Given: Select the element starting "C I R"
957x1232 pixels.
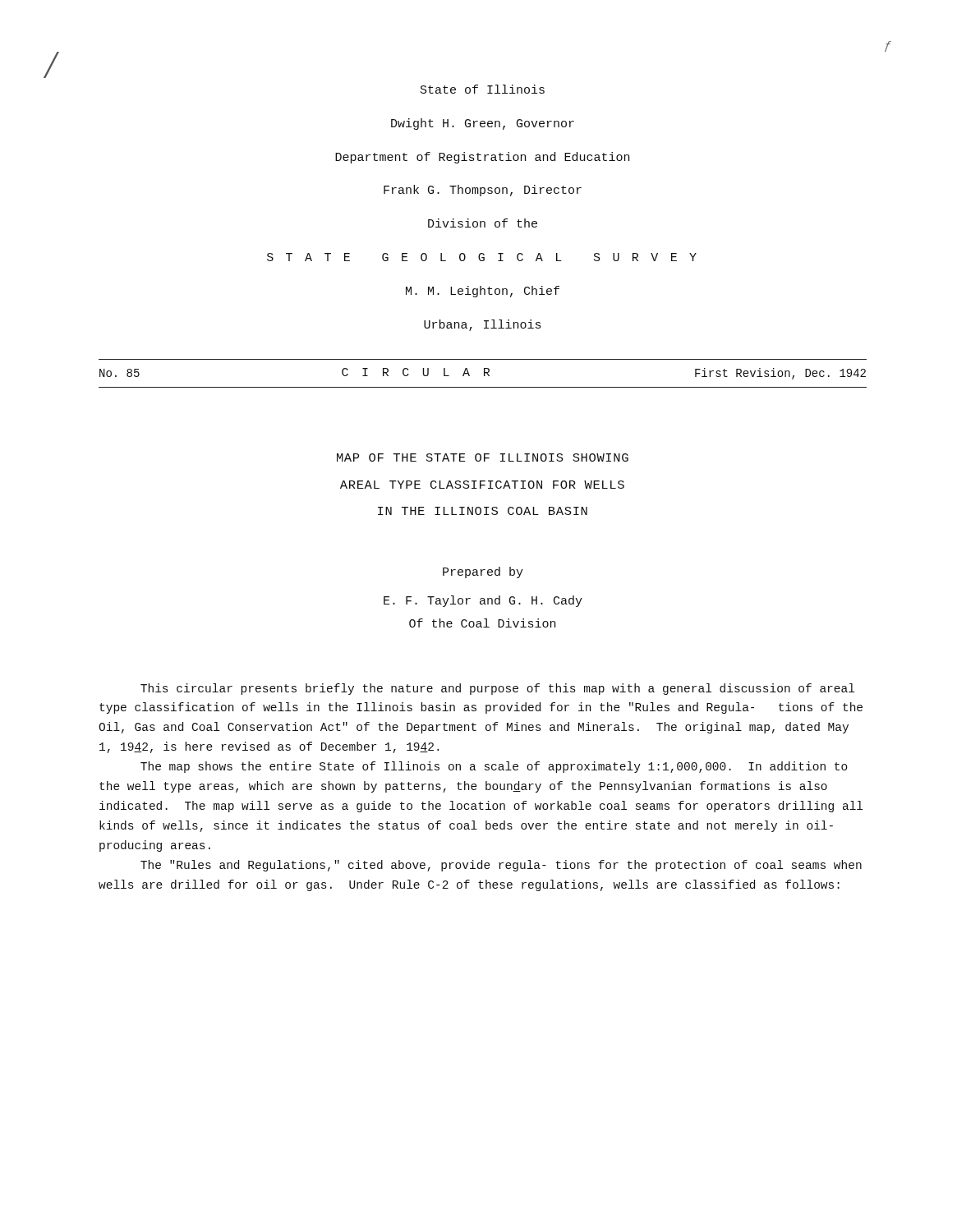Looking at the screenshot, I should [417, 374].
